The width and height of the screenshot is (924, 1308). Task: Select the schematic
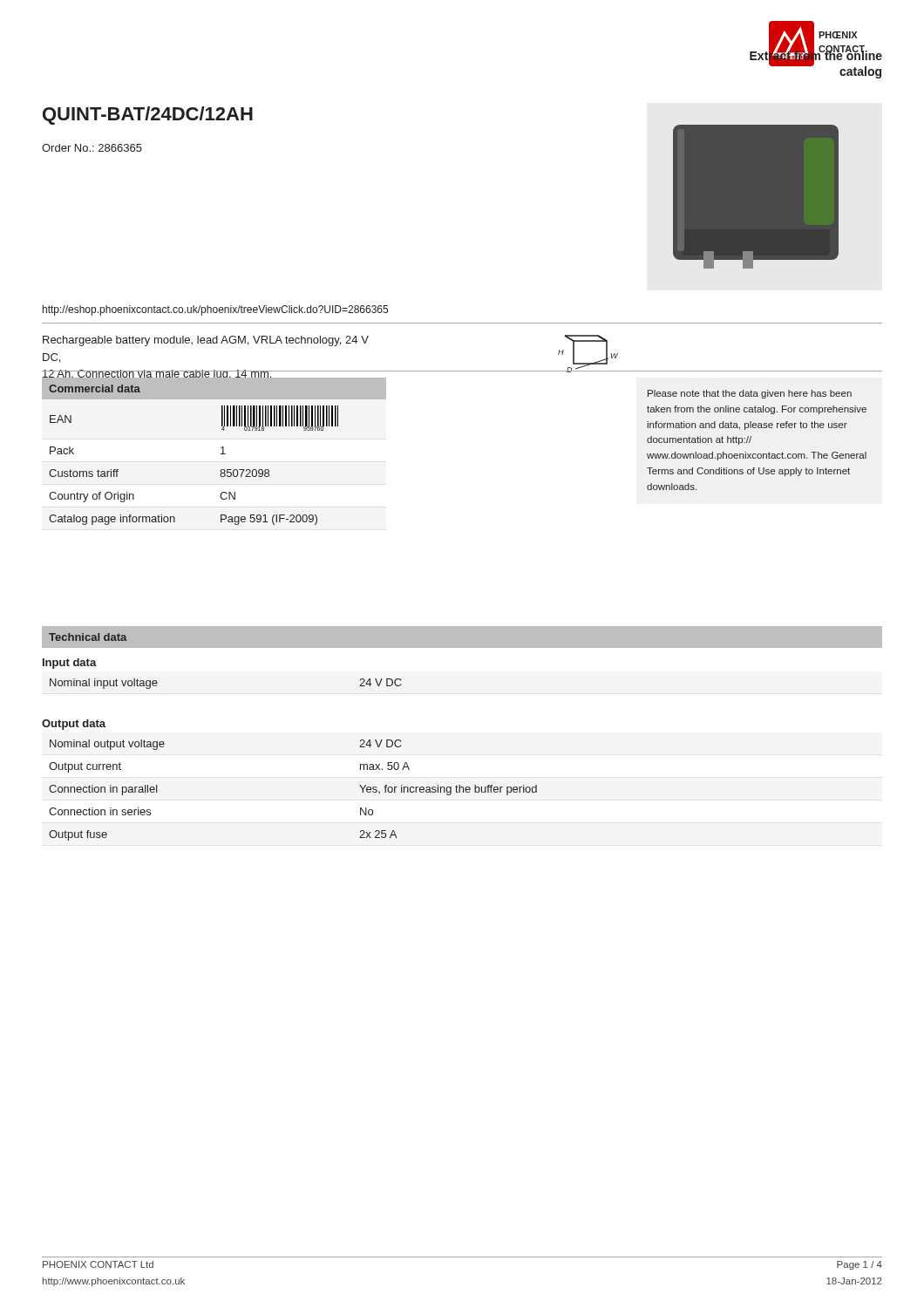[593, 355]
